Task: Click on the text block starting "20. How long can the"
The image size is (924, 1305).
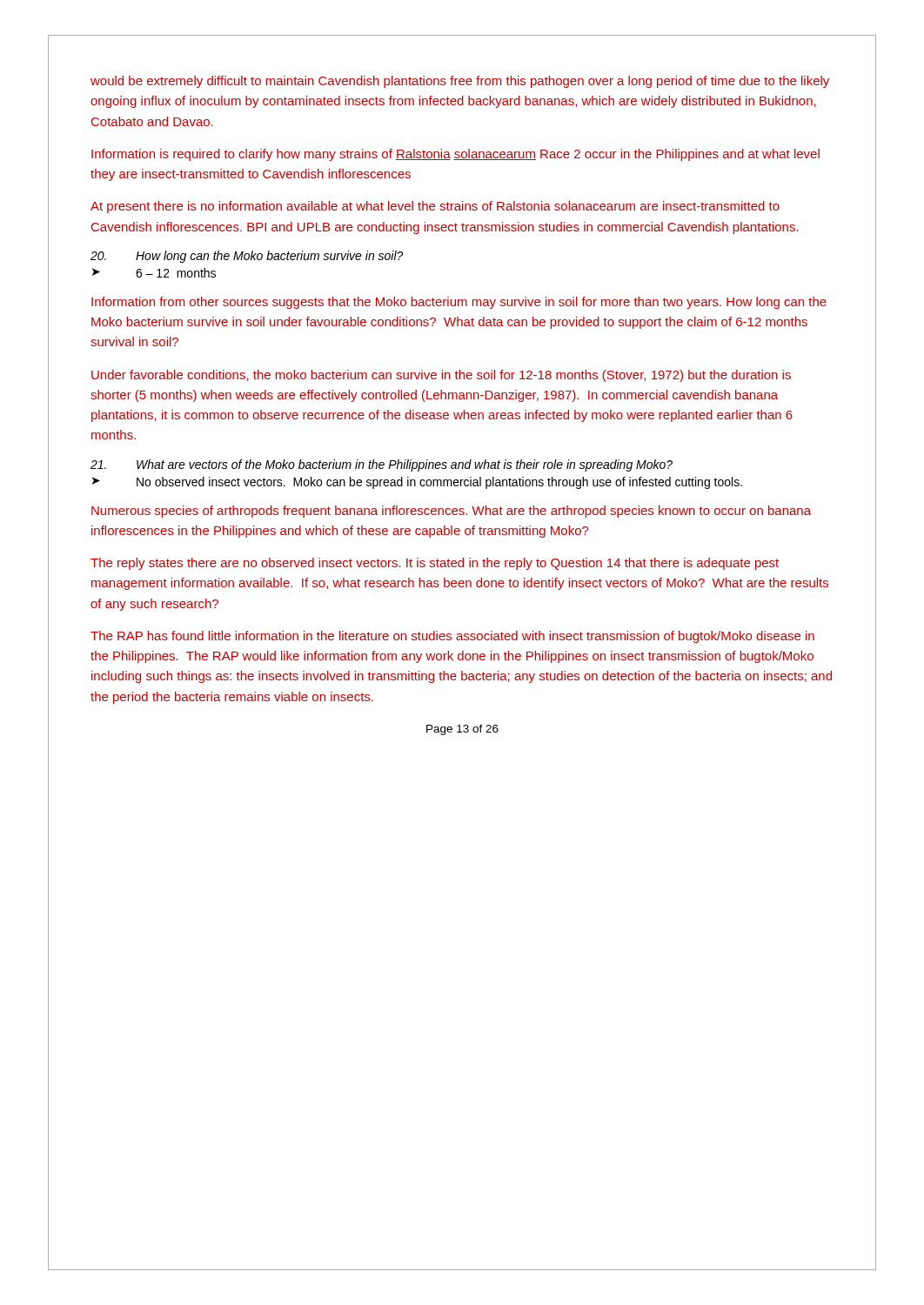Action: [x=247, y=257]
